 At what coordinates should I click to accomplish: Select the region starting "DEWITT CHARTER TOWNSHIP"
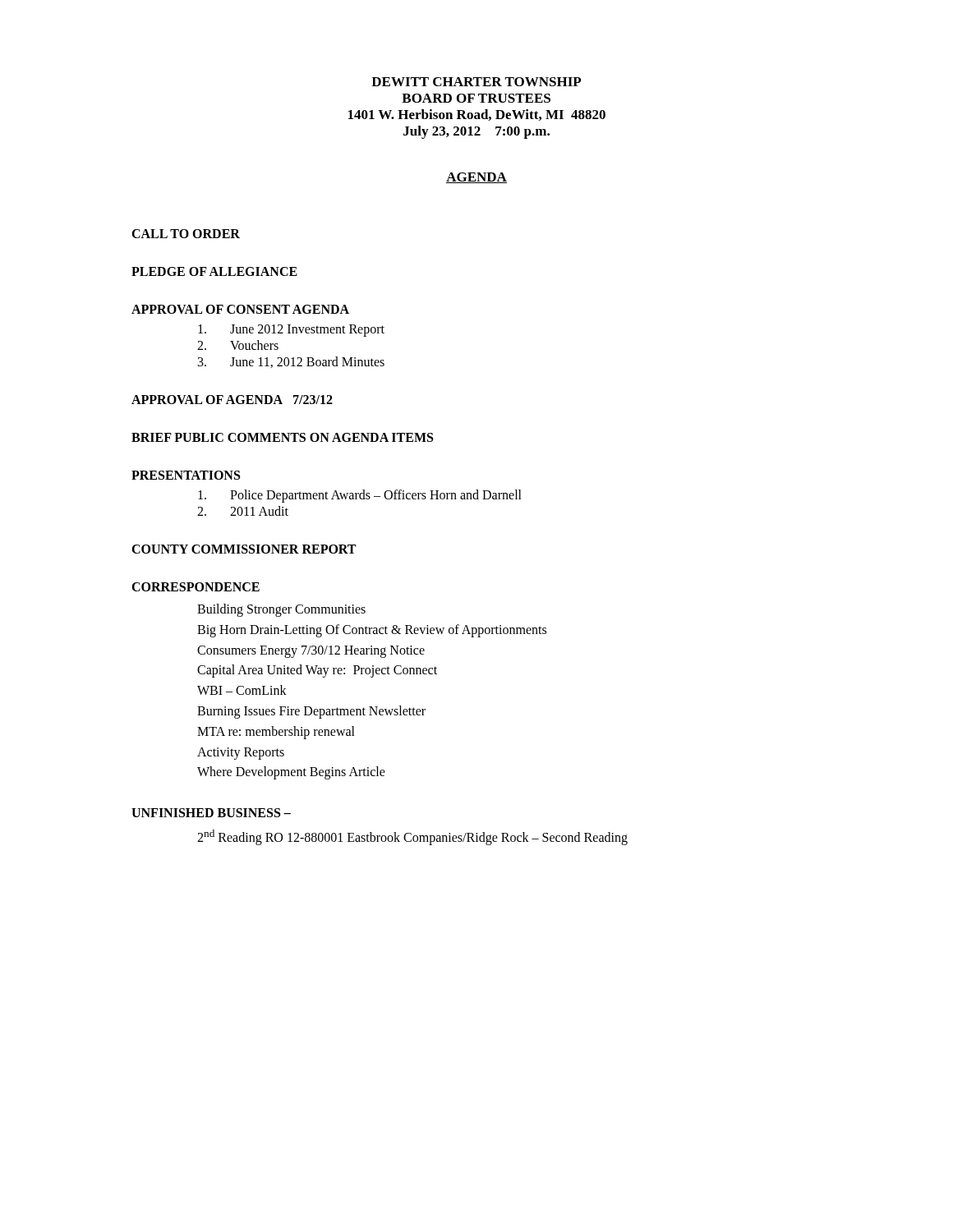pyautogui.click(x=476, y=107)
